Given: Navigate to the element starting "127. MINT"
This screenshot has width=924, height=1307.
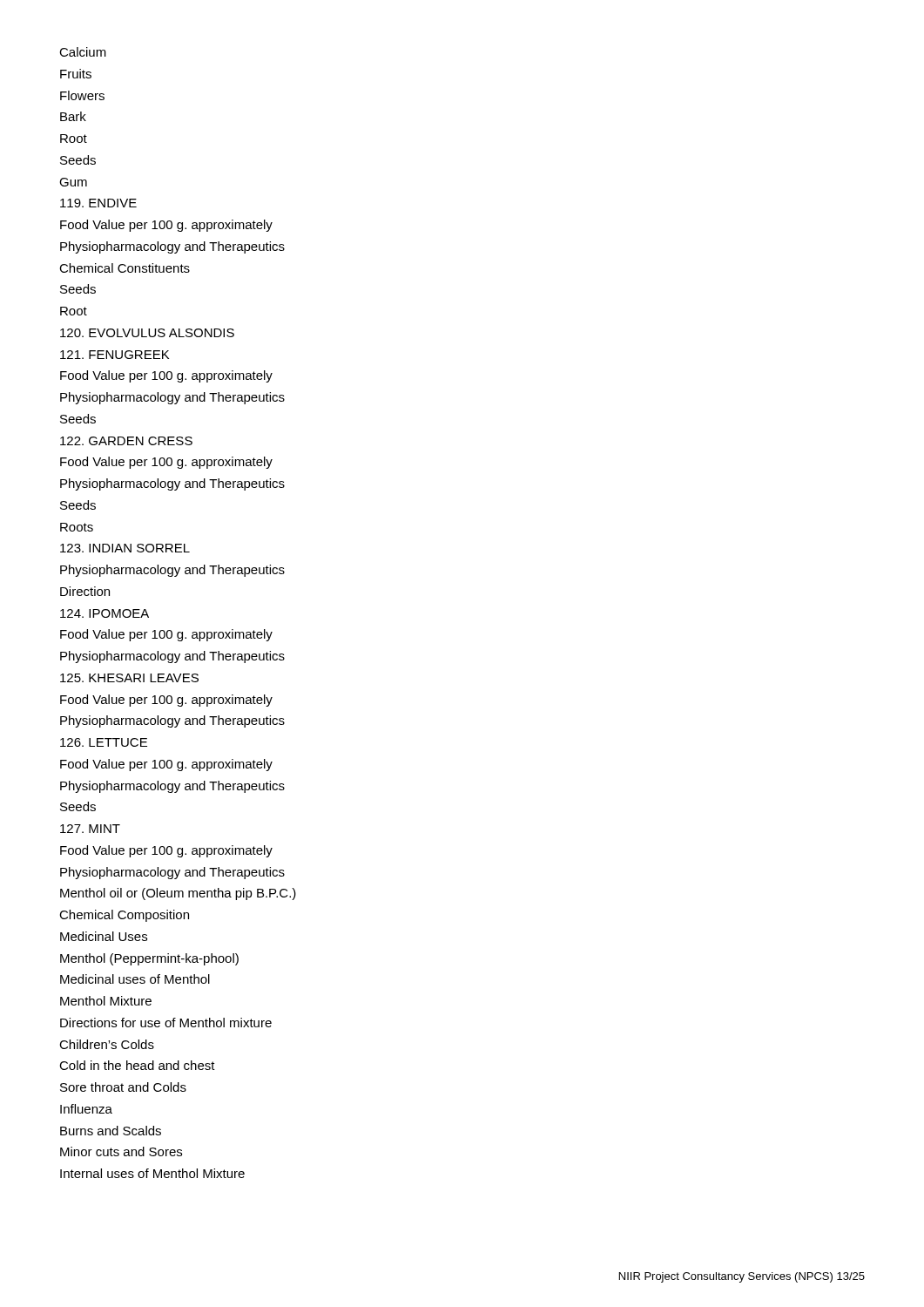Looking at the screenshot, I should pos(90,828).
